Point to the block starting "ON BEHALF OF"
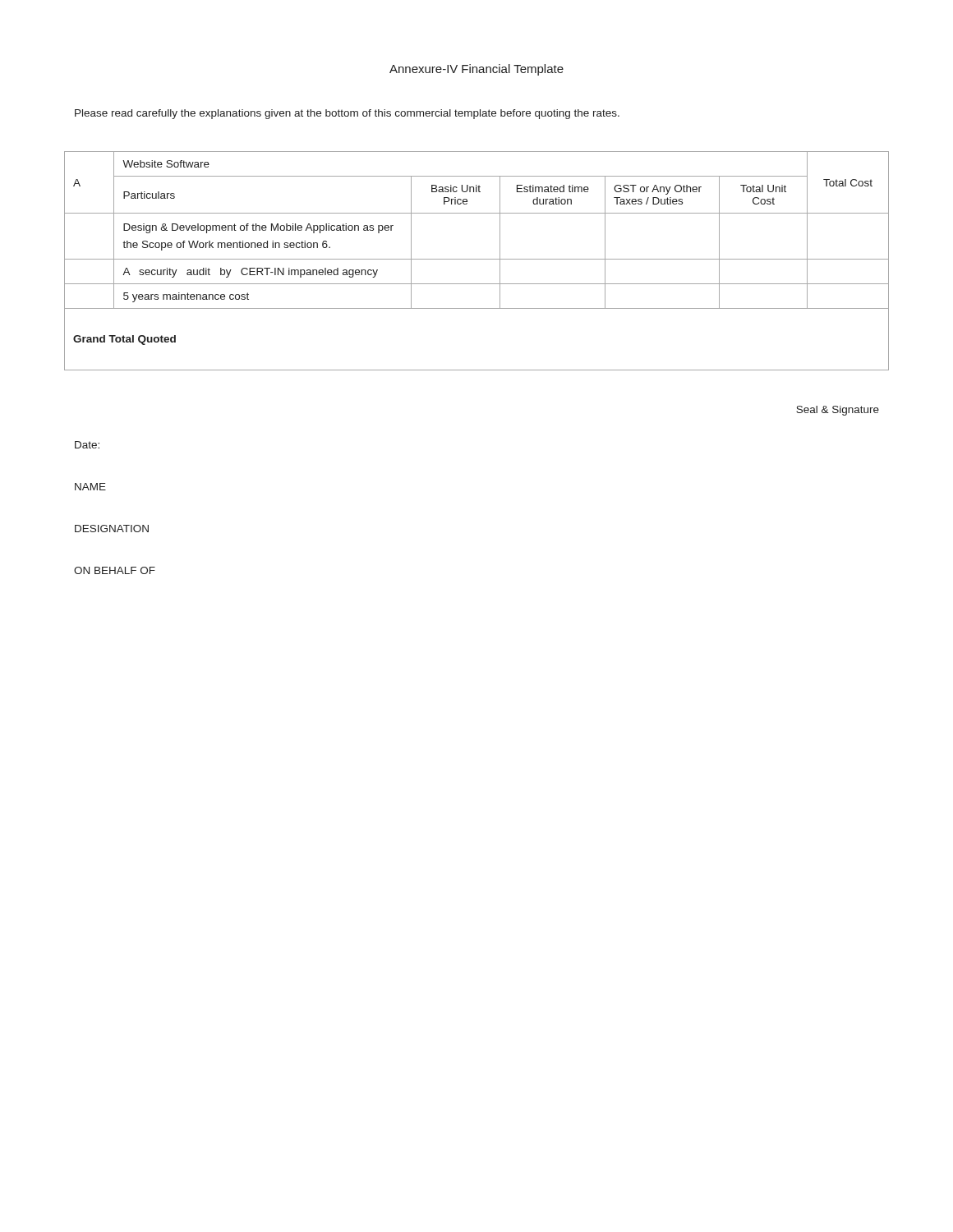This screenshot has width=953, height=1232. click(115, 570)
